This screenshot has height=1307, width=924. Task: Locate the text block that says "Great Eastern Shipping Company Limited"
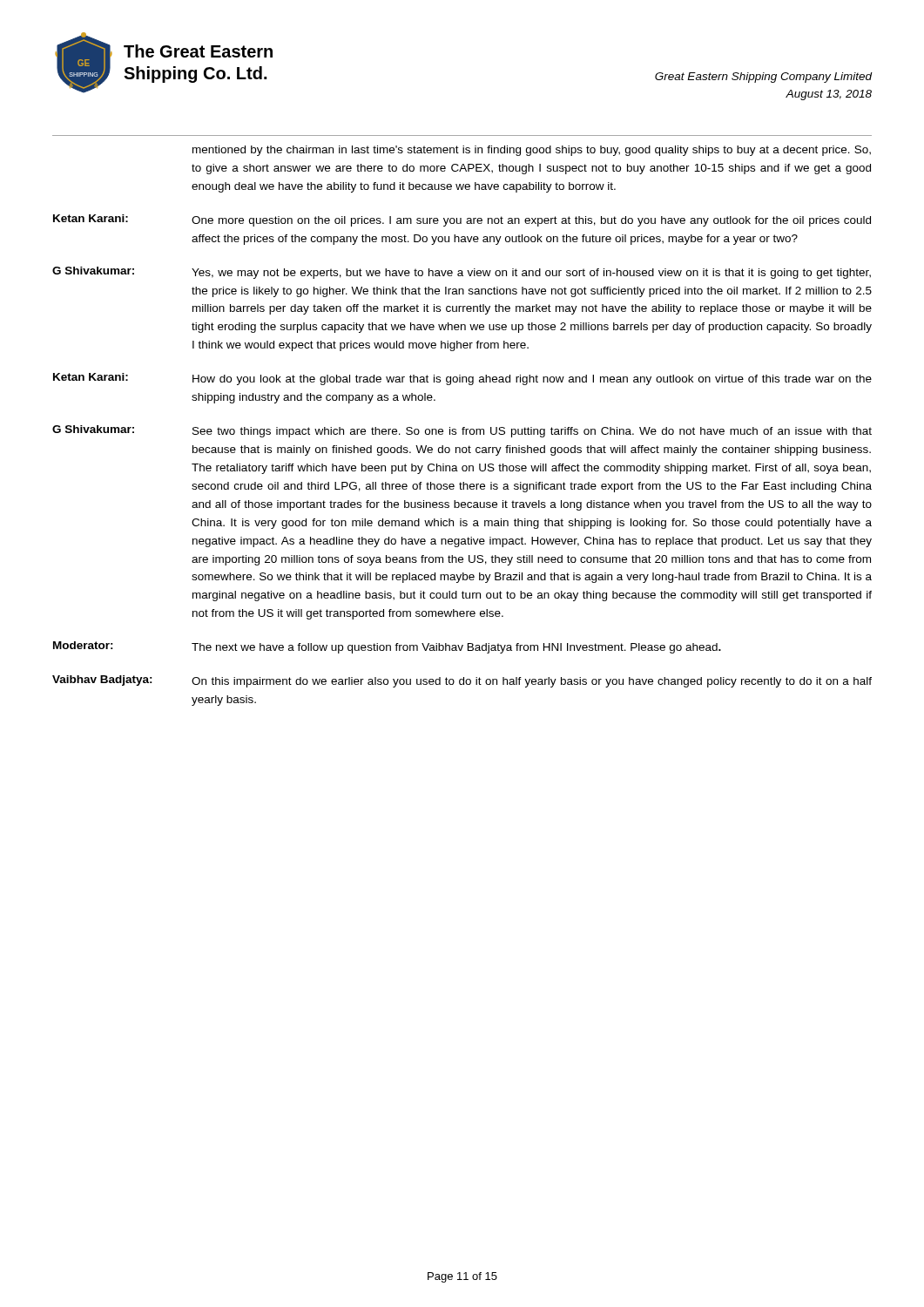click(763, 85)
